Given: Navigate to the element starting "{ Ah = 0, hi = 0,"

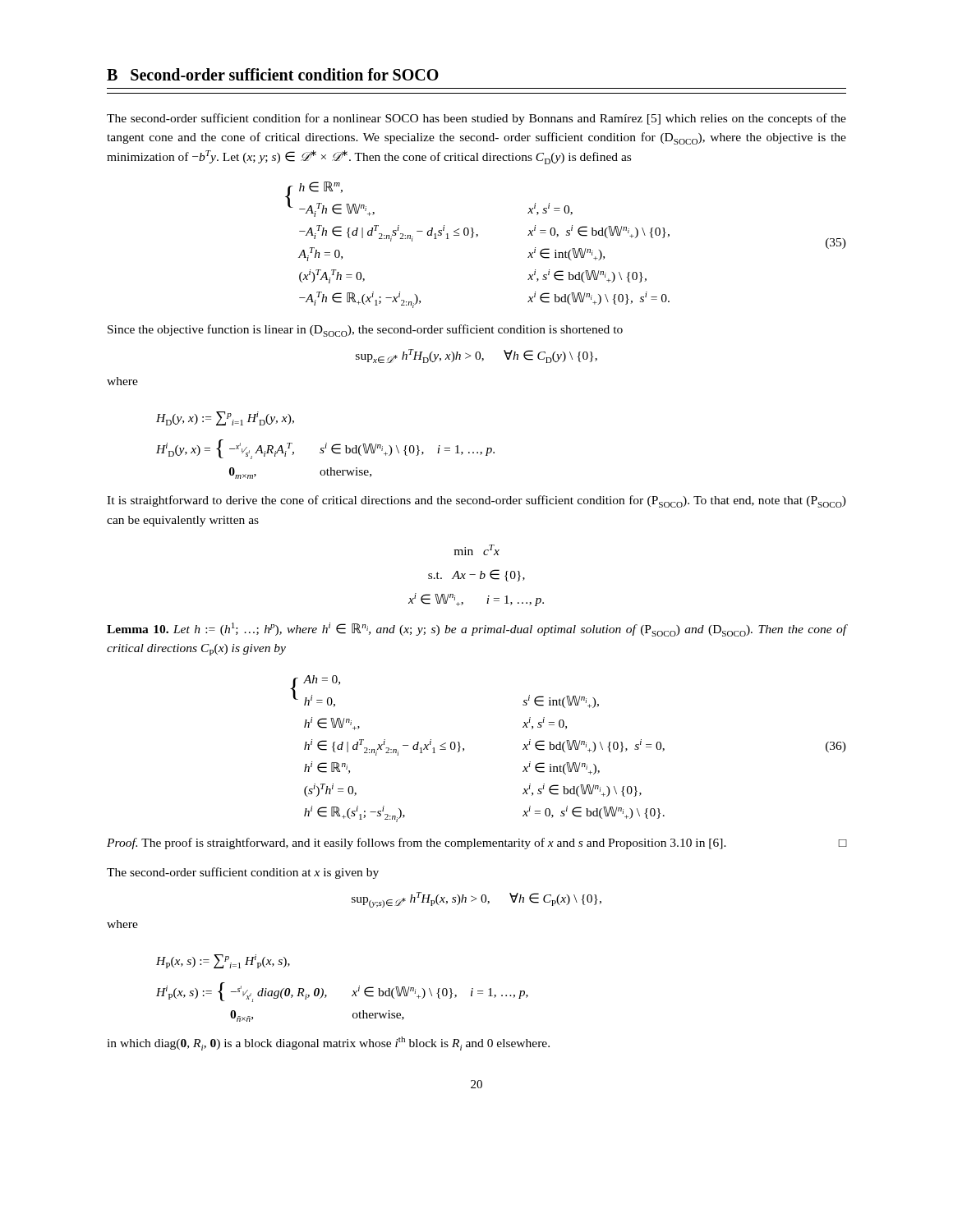Looking at the screenshot, I should tap(568, 749).
